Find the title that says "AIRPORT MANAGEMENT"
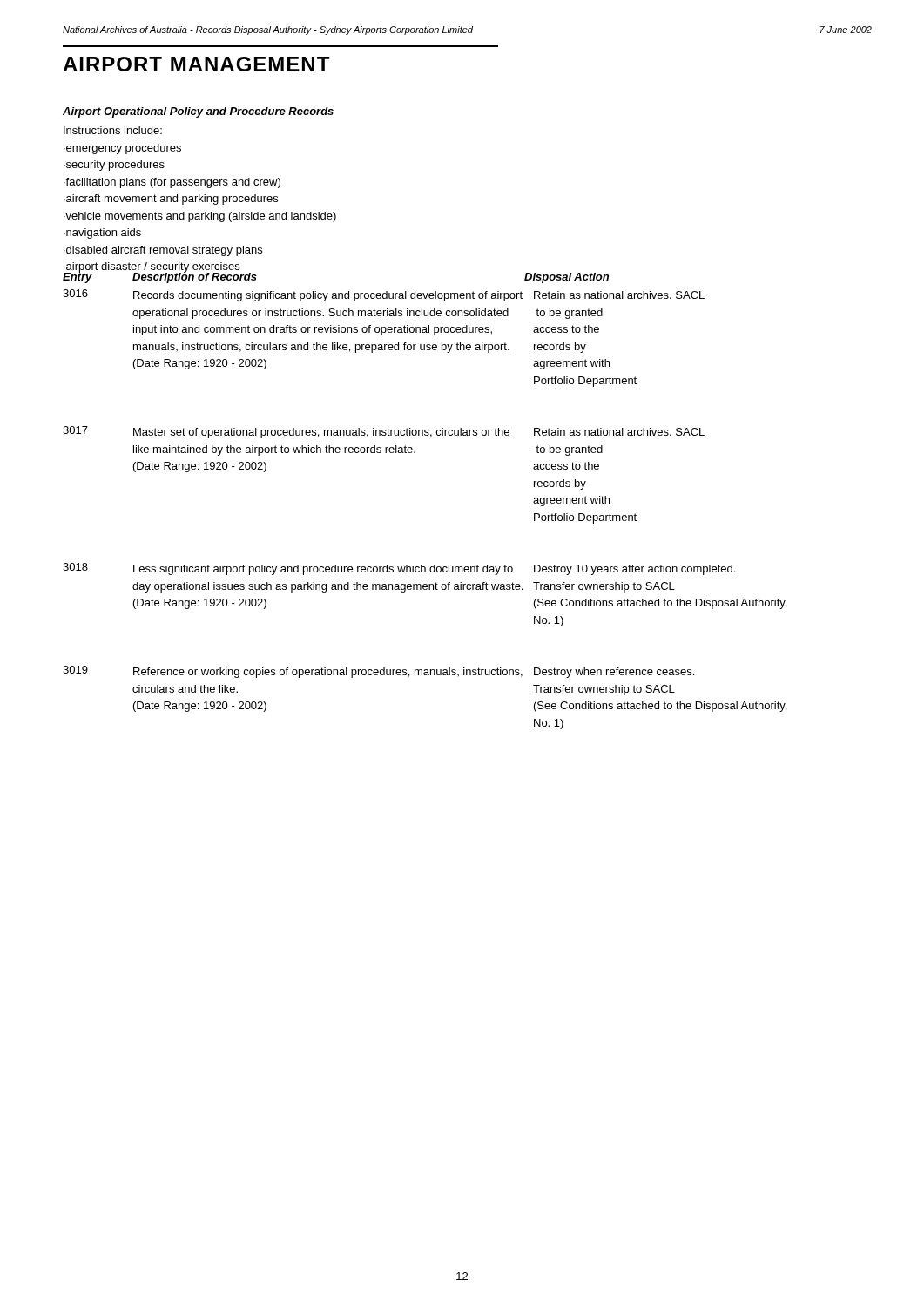 click(197, 64)
